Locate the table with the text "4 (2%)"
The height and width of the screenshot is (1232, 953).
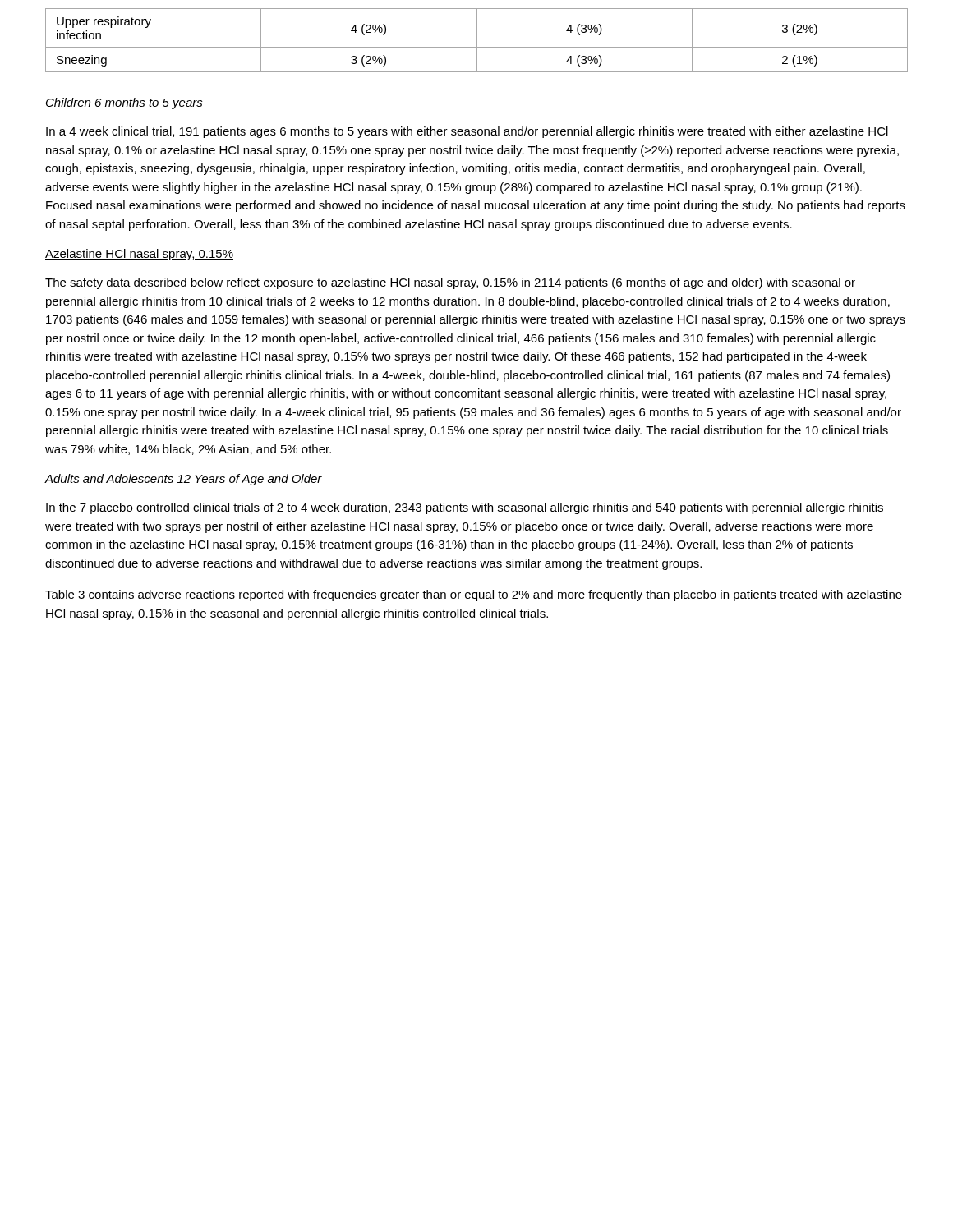[476, 40]
